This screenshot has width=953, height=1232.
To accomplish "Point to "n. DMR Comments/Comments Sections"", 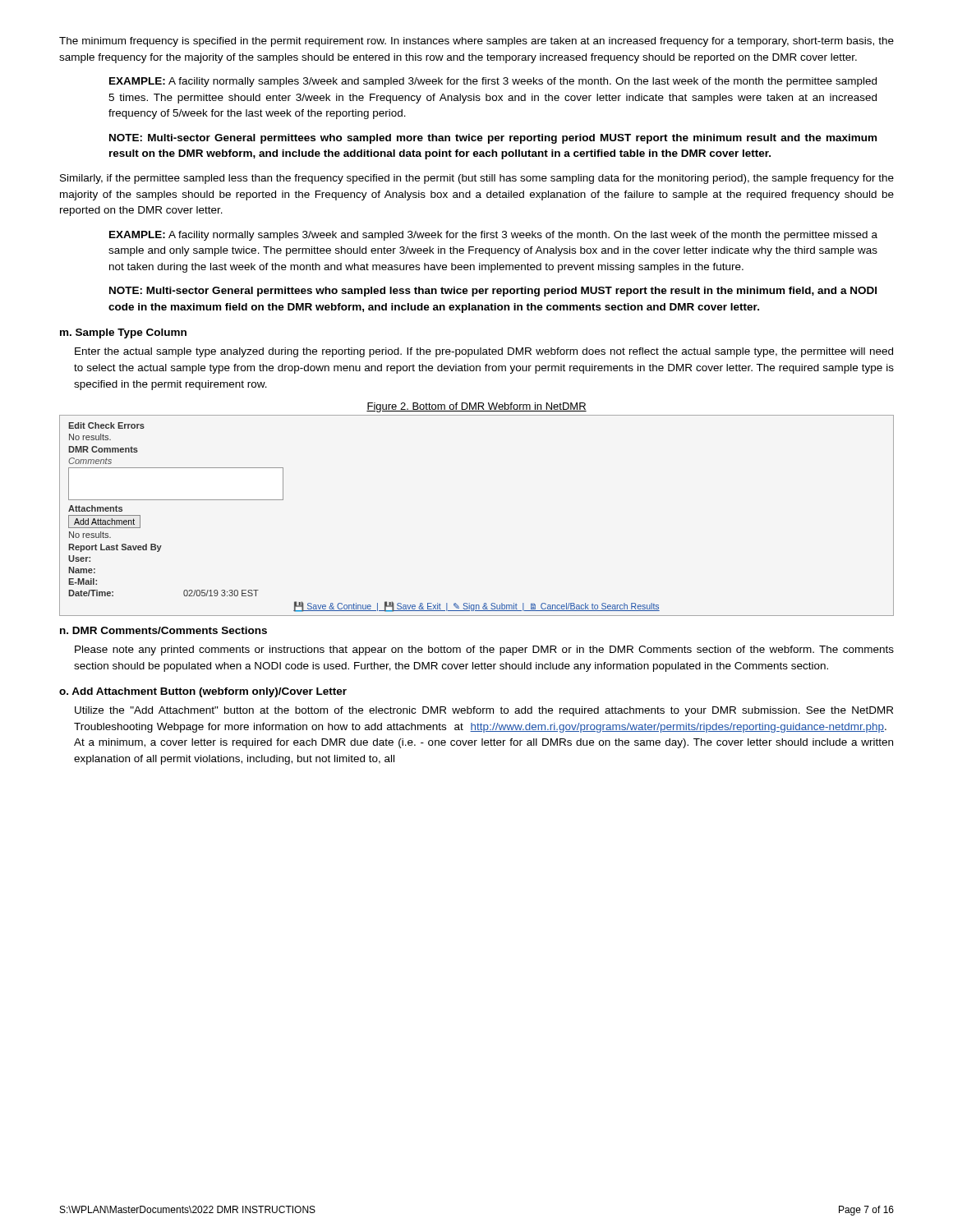I will 163,631.
